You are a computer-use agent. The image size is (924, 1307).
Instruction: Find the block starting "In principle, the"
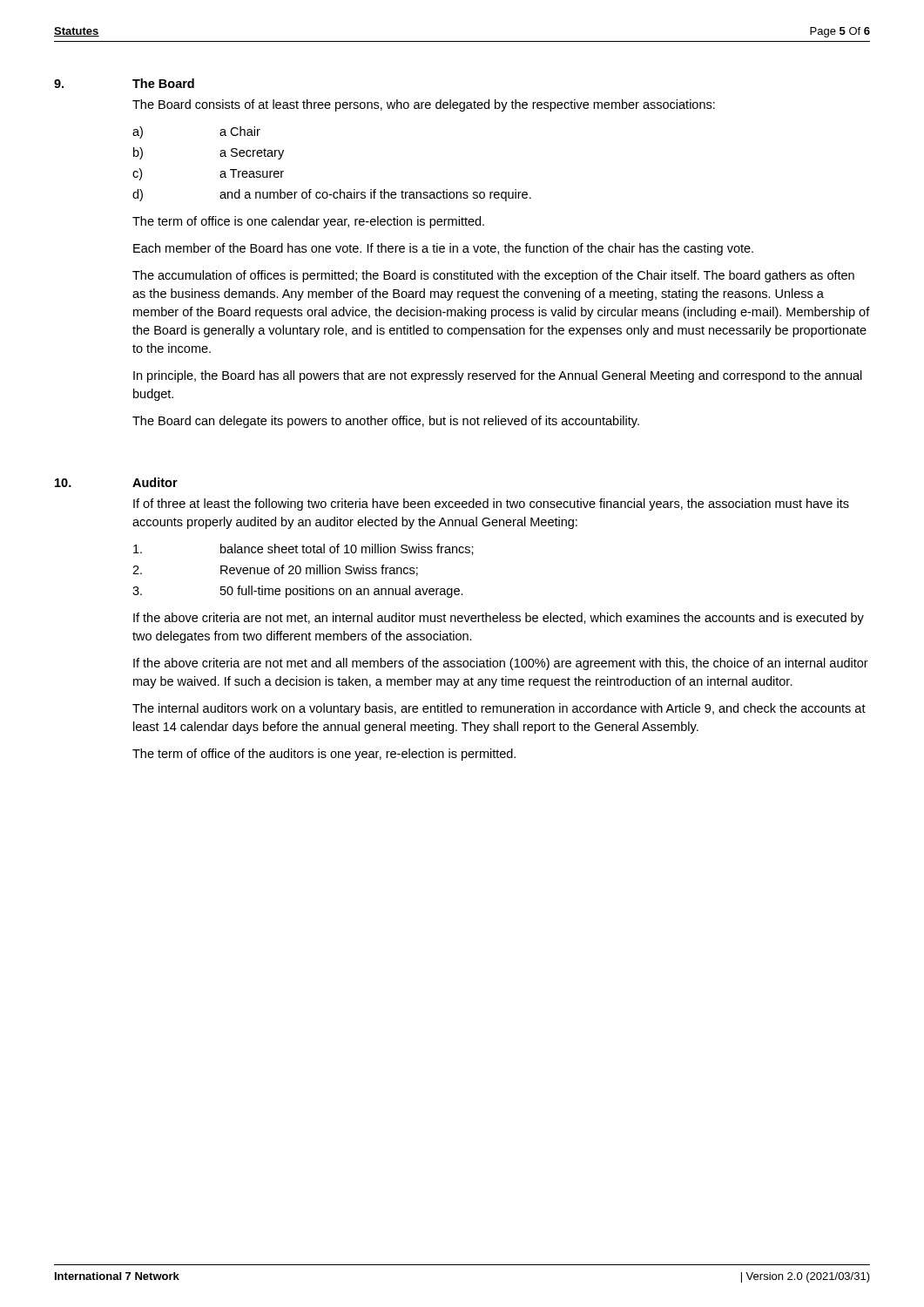[x=497, y=385]
